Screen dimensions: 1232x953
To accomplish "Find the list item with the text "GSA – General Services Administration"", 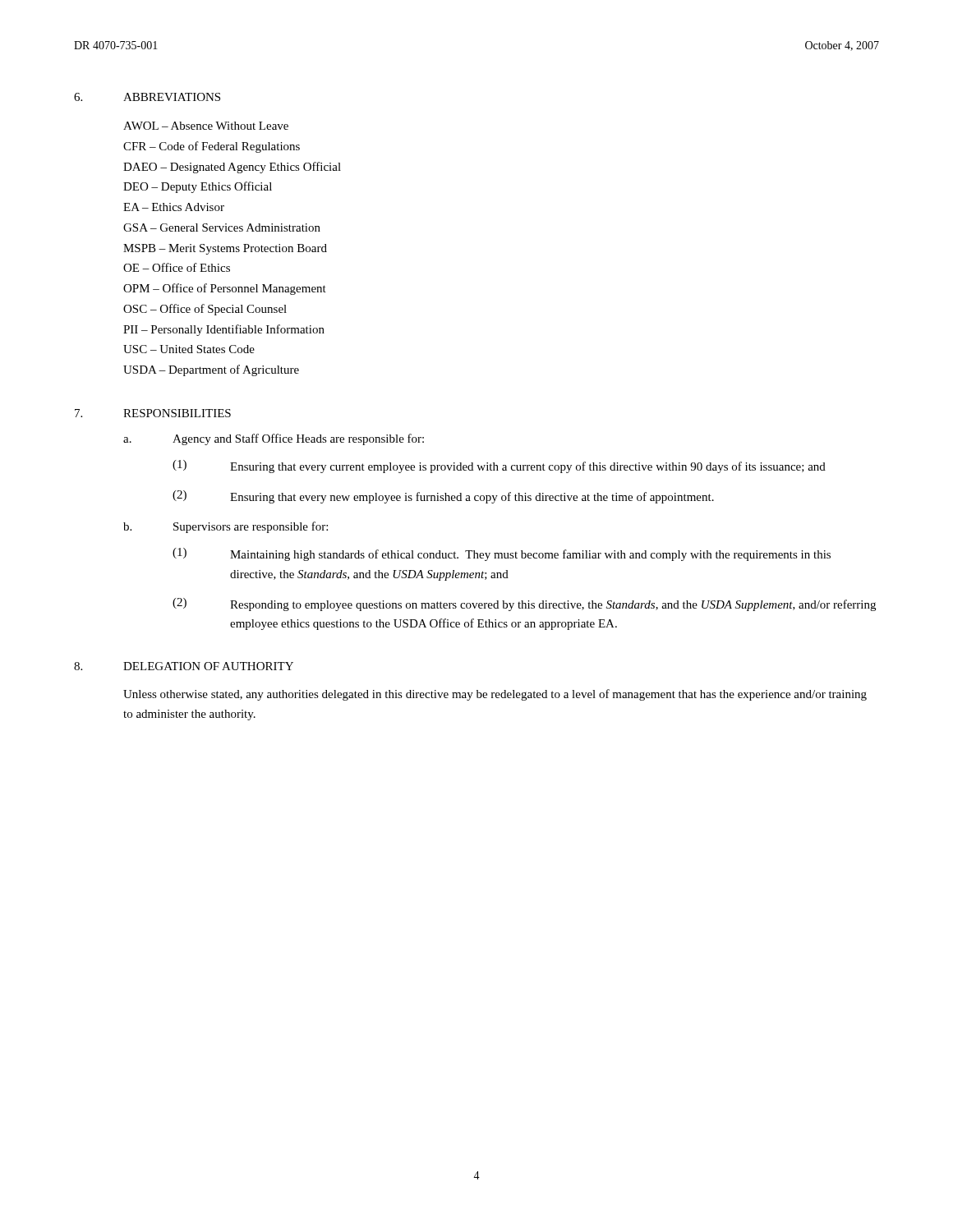I will point(222,227).
